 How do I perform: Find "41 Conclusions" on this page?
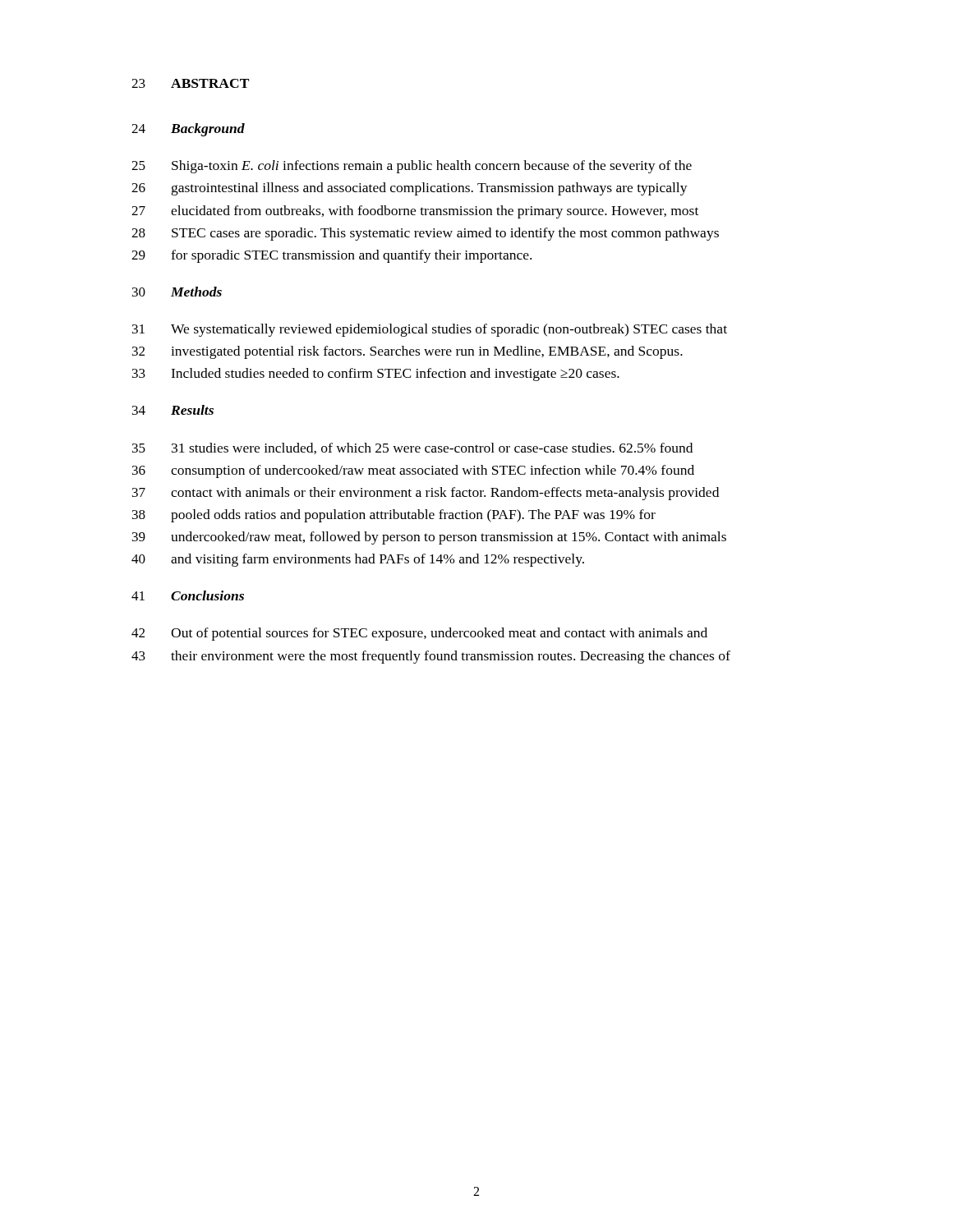[188, 595]
